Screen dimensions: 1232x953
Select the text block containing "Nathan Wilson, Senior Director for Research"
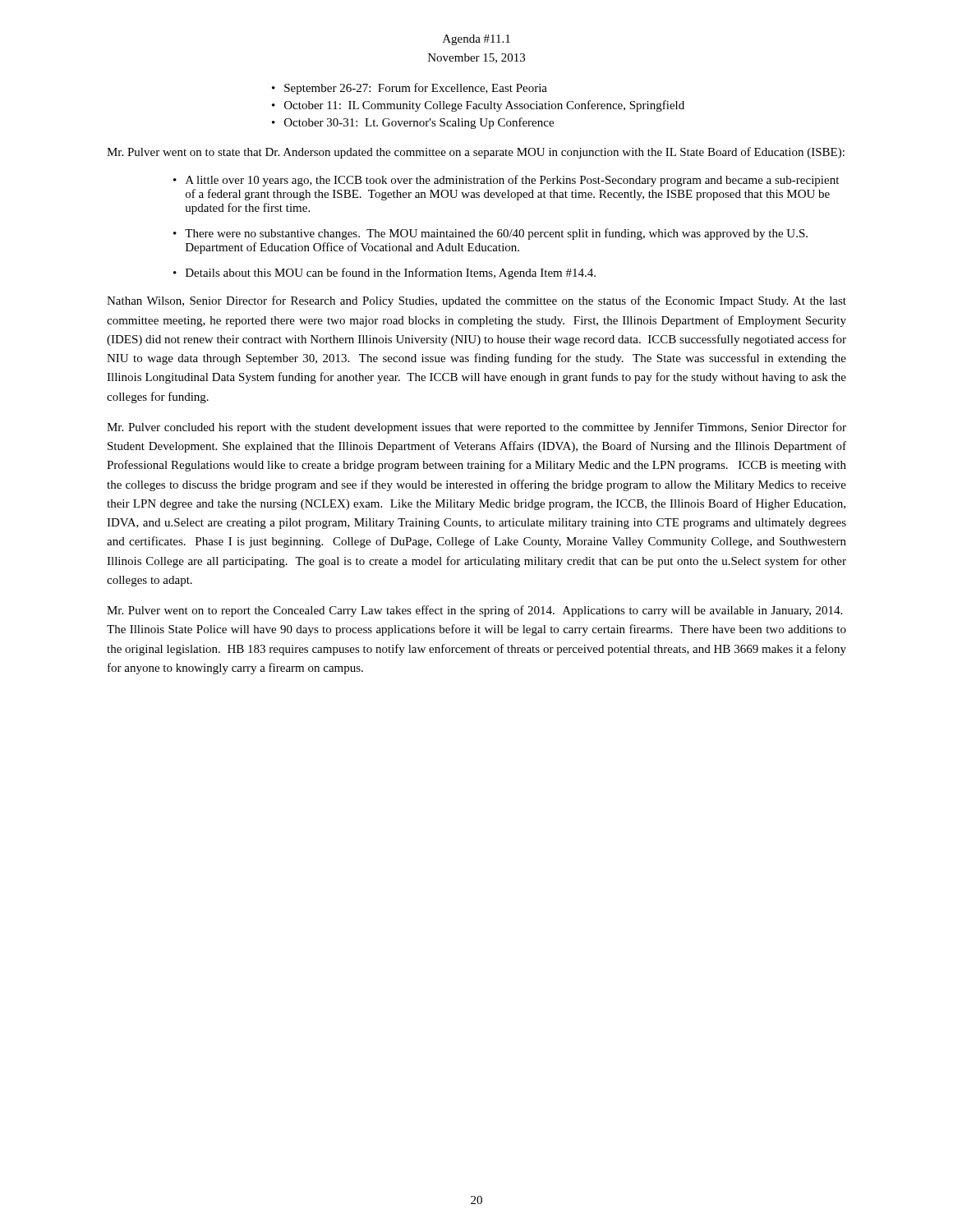[x=476, y=349]
